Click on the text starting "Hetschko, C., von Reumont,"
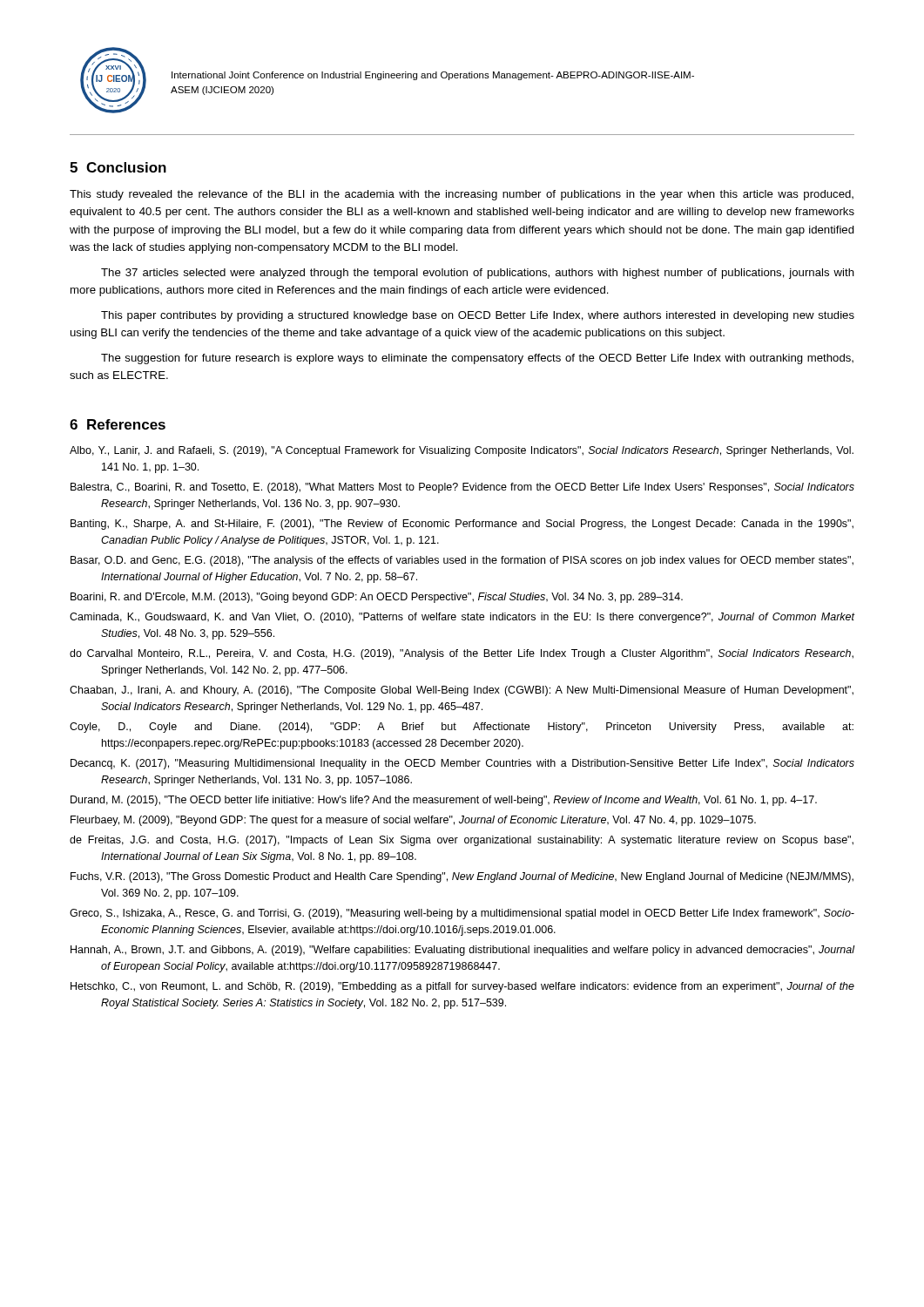The height and width of the screenshot is (1307, 924). tap(462, 994)
